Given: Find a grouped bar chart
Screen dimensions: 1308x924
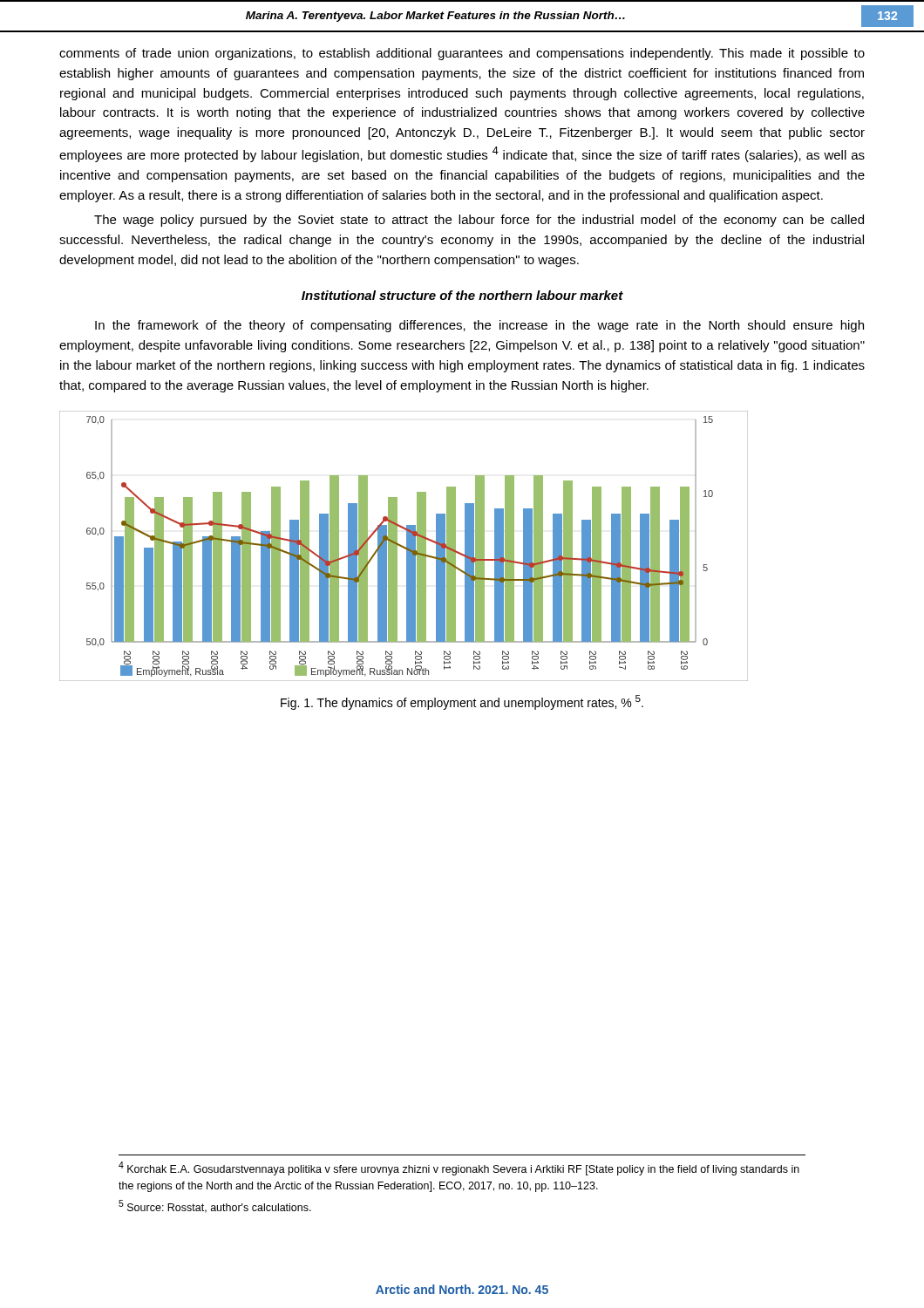Looking at the screenshot, I should click(462, 549).
